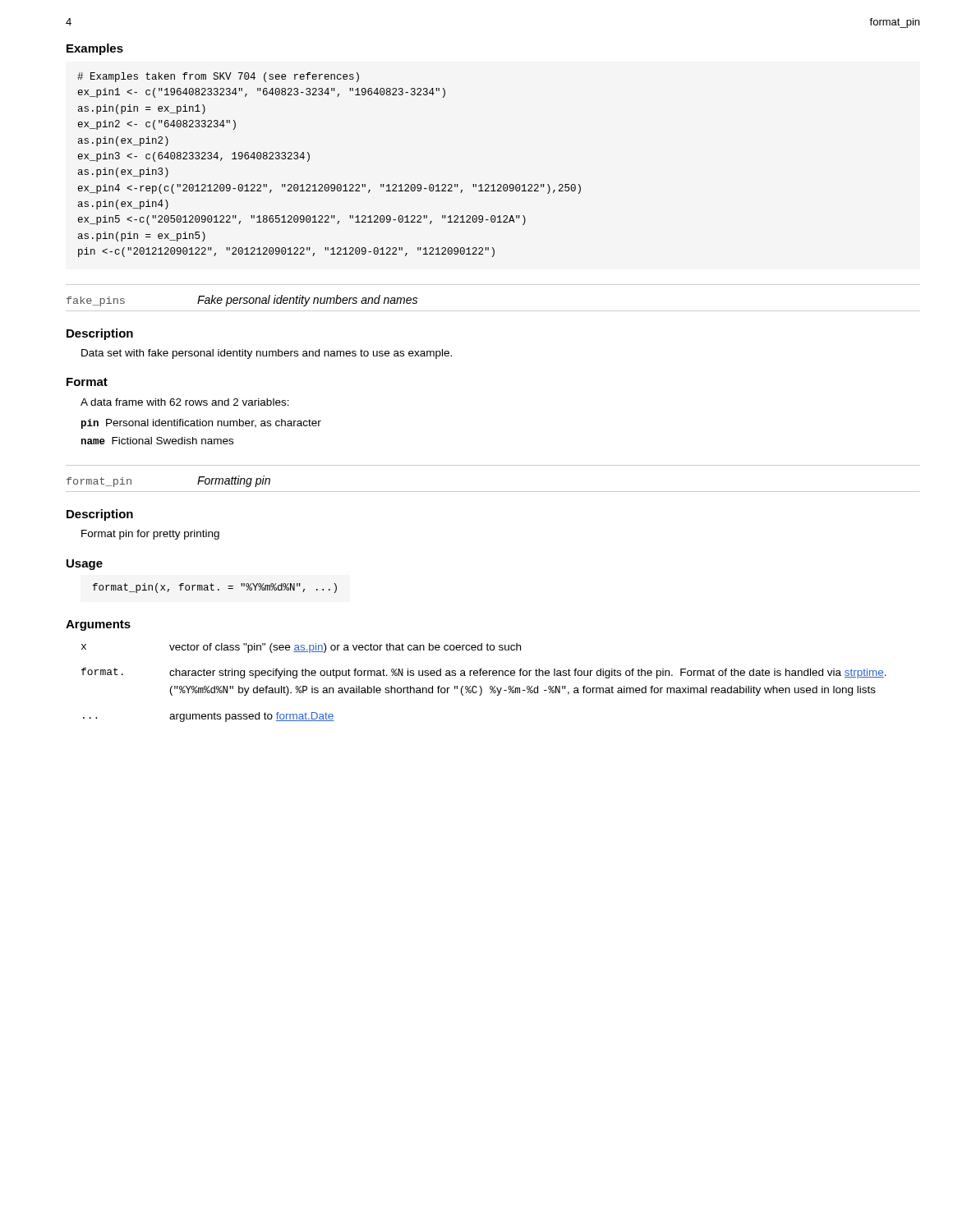The width and height of the screenshot is (953, 1232).
Task: Find the element starting "format_pin Formatting pin"
Action: point(168,481)
